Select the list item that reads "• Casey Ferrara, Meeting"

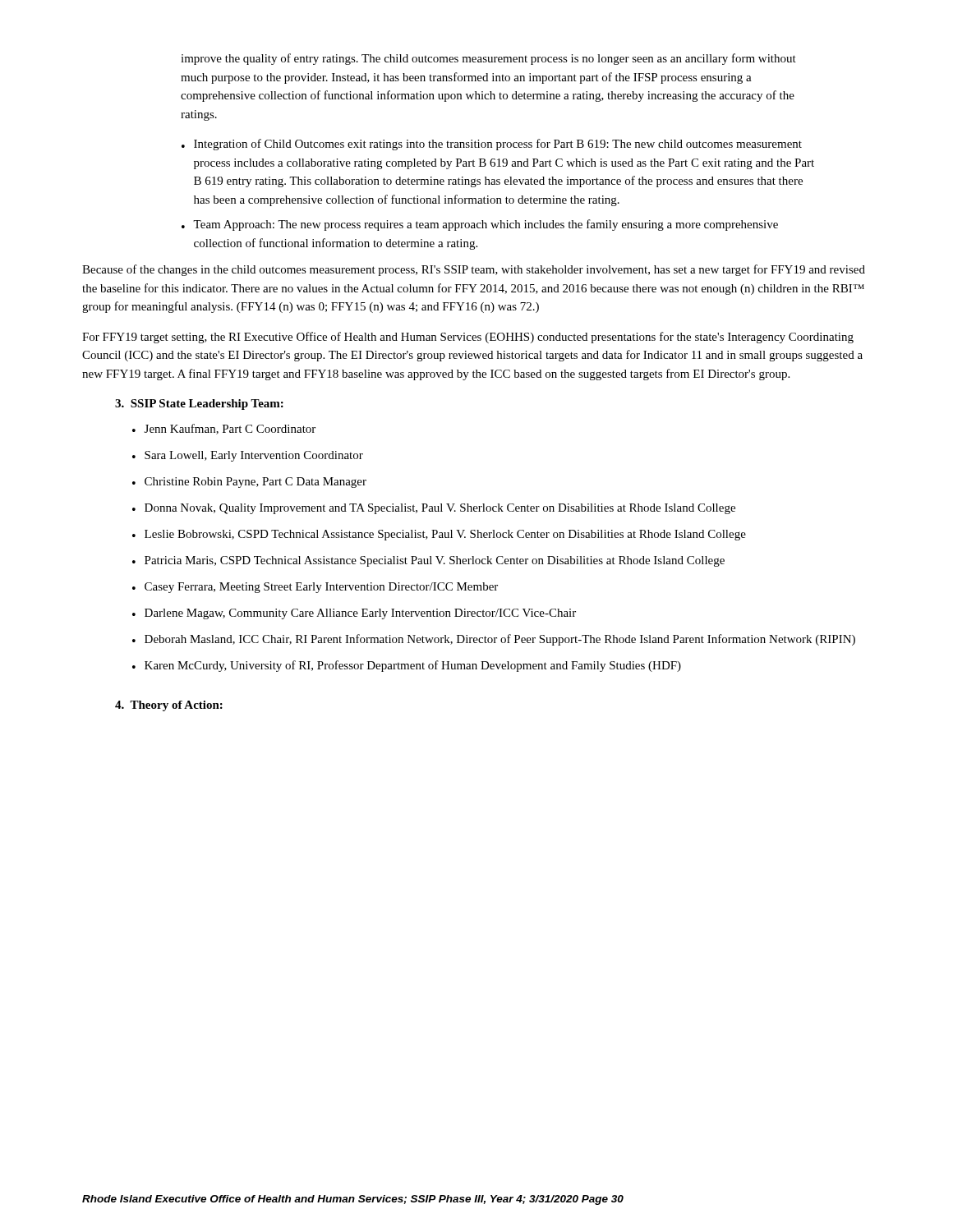[315, 588]
